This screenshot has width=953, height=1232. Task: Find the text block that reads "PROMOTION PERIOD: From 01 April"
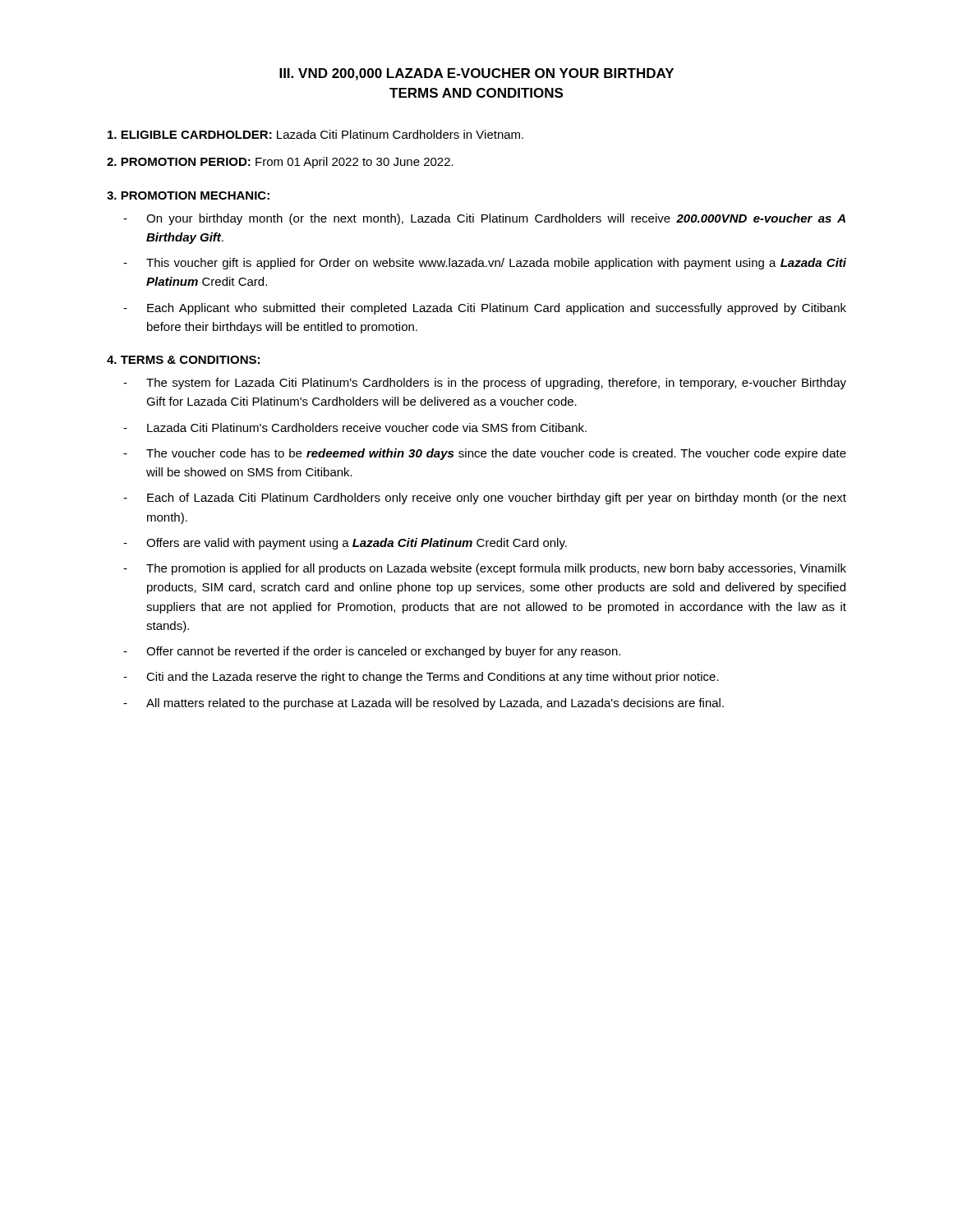(x=280, y=162)
